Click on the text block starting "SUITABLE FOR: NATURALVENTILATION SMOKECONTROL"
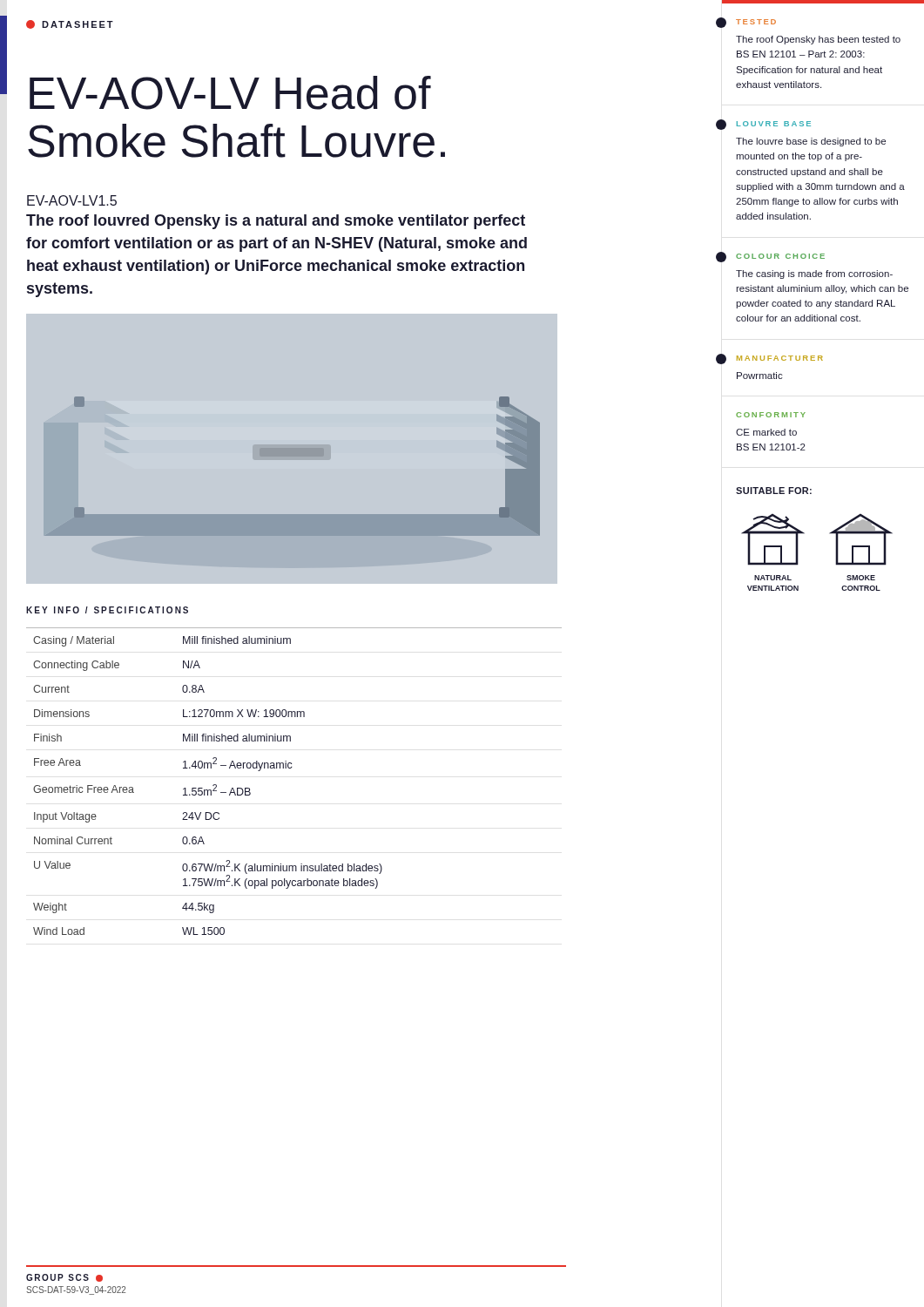This screenshot has height=1307, width=924. coord(824,540)
